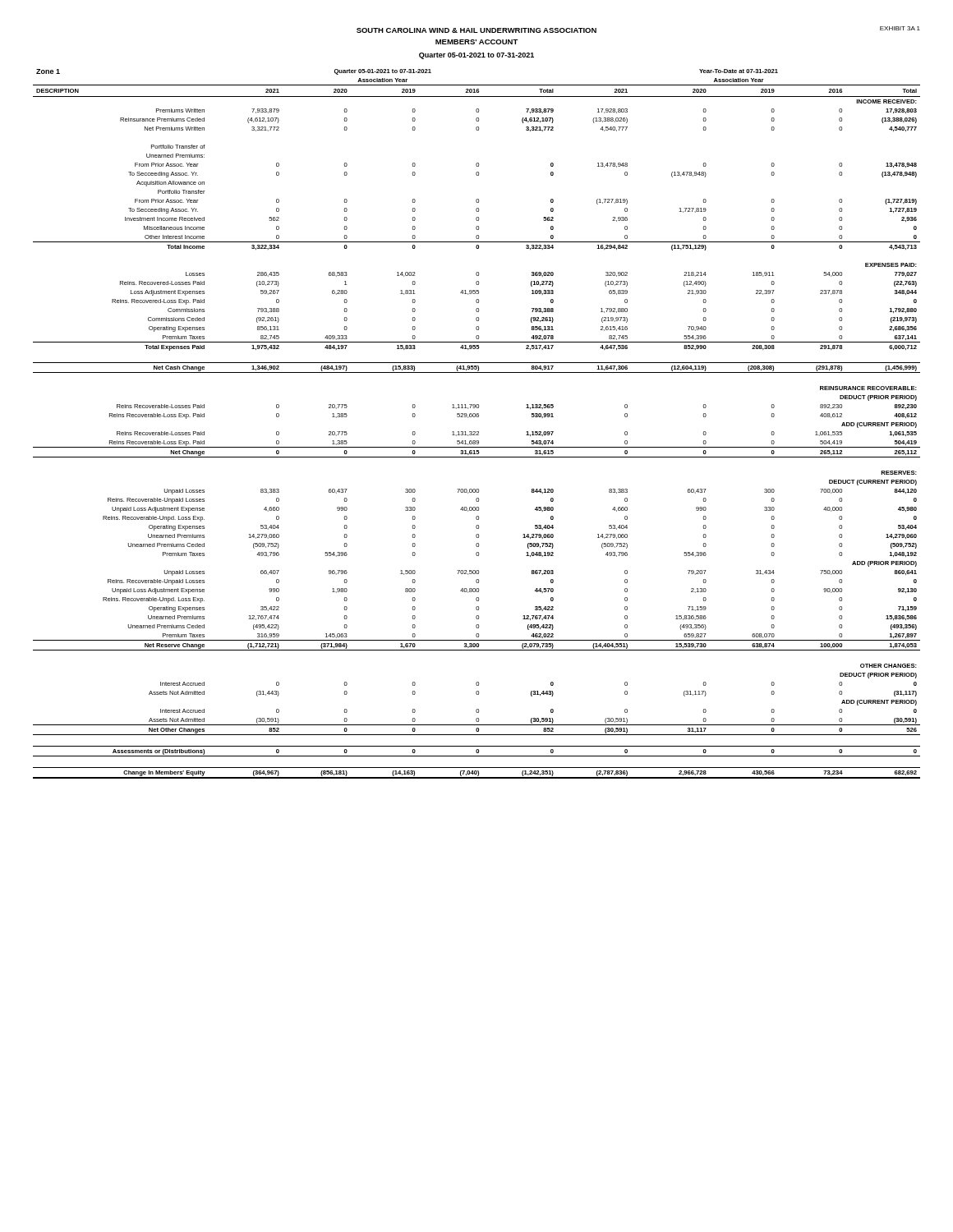The width and height of the screenshot is (953, 1232).
Task: Find the title with the text "SOUTH CAROLINA WIND & HAIL UNDERWRITING ASSOCIATION"
Action: (476, 30)
